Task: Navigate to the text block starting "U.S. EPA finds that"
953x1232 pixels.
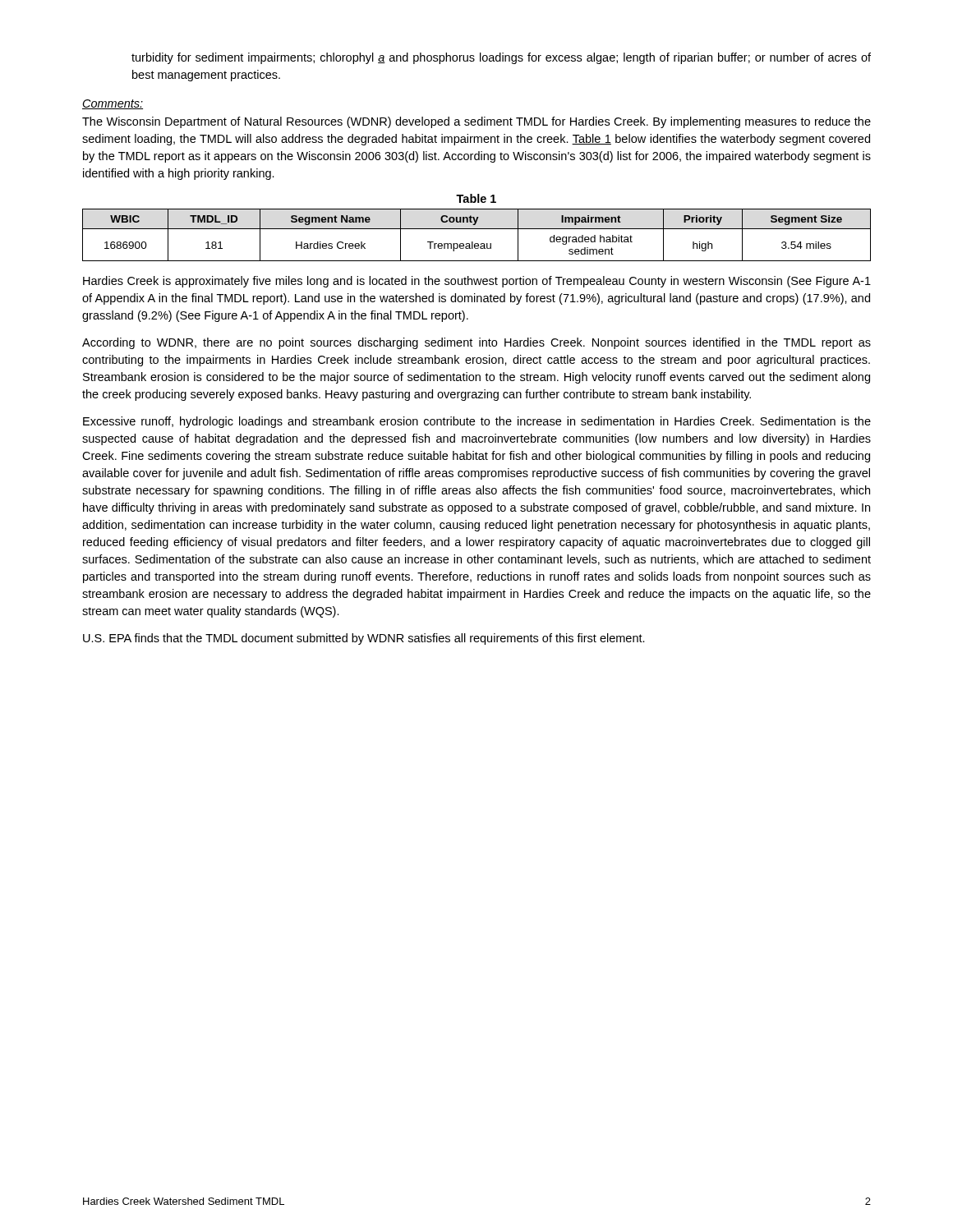Action: 476,639
